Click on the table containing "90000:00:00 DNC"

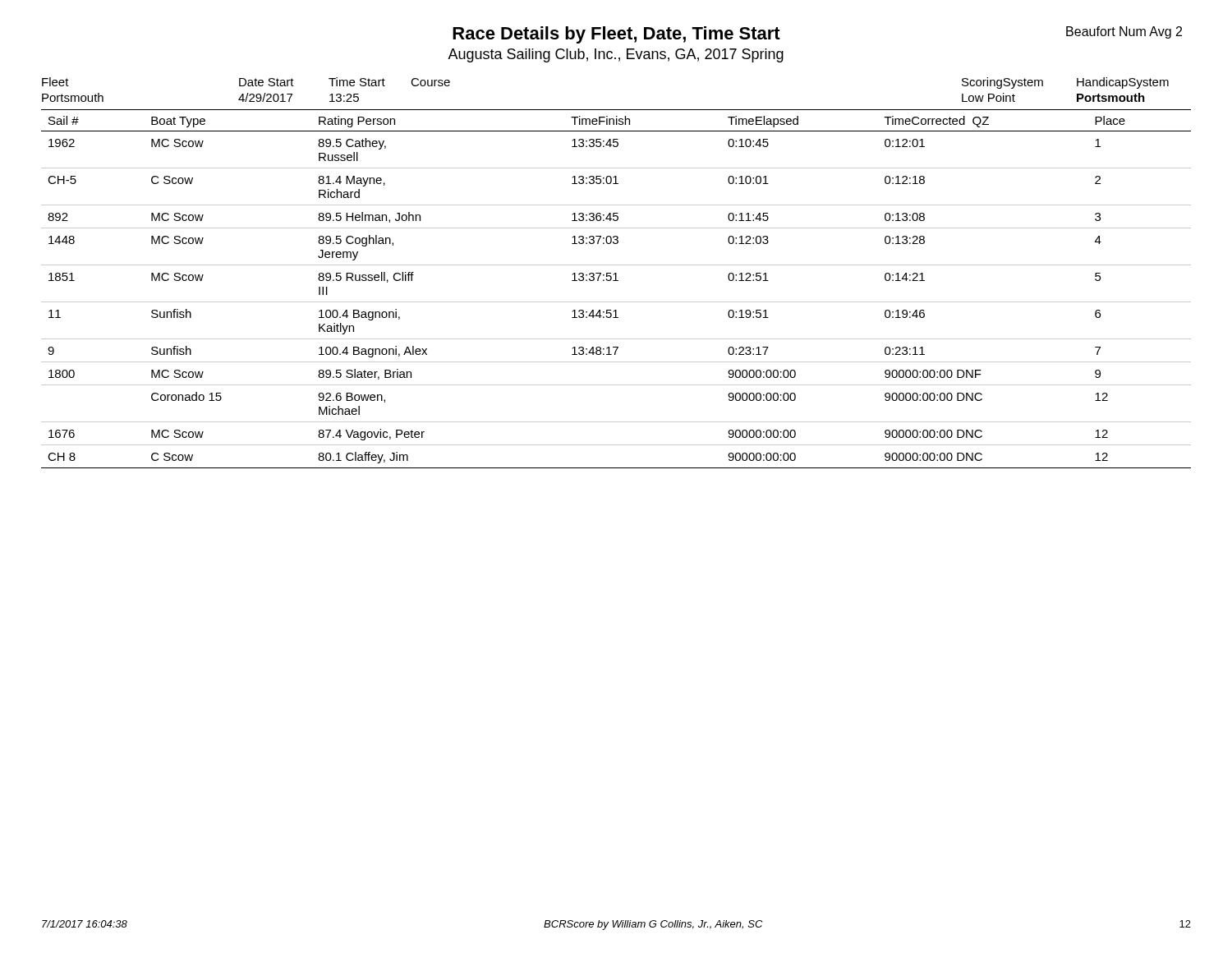click(616, 289)
